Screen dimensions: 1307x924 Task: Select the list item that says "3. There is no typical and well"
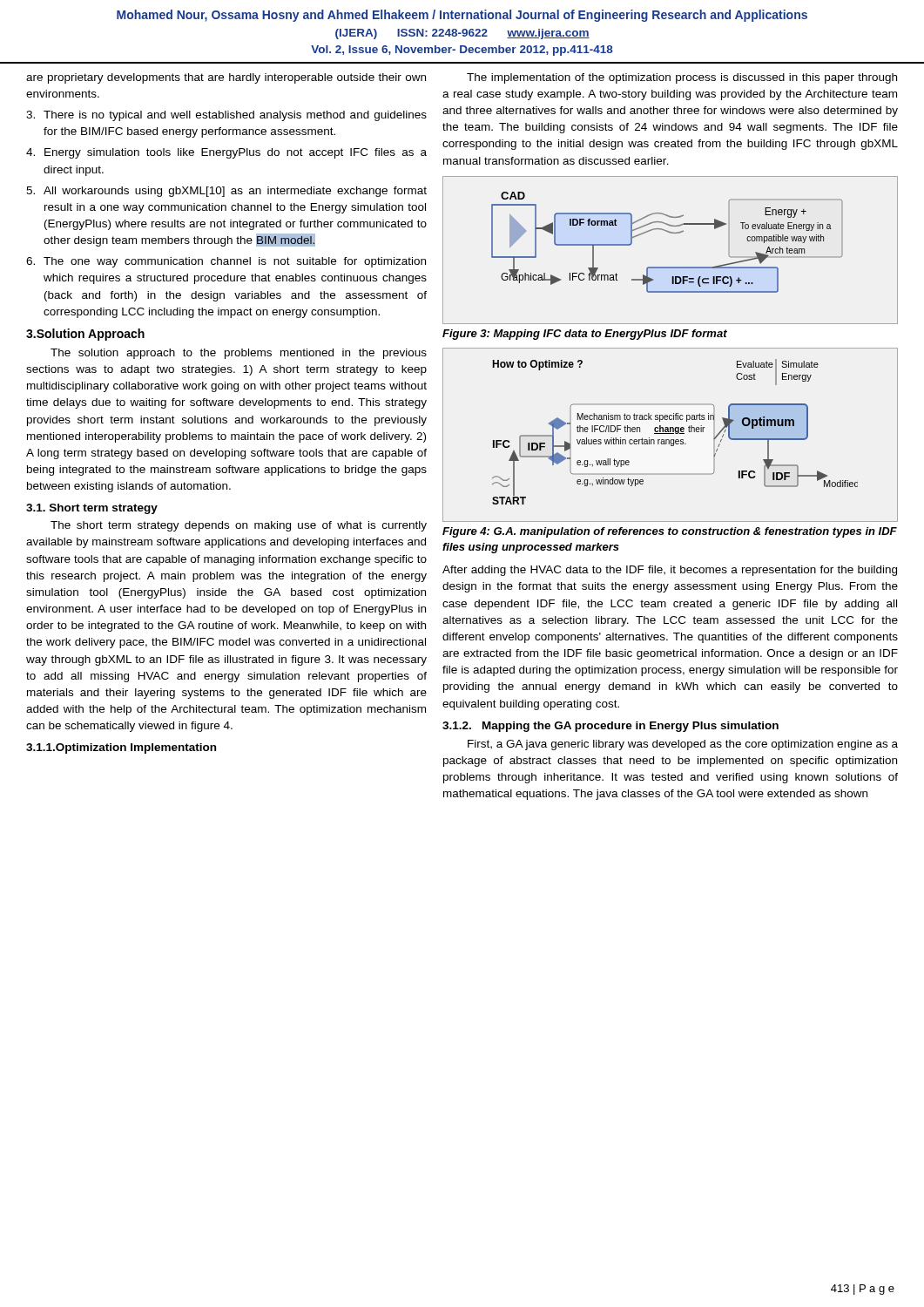click(226, 123)
